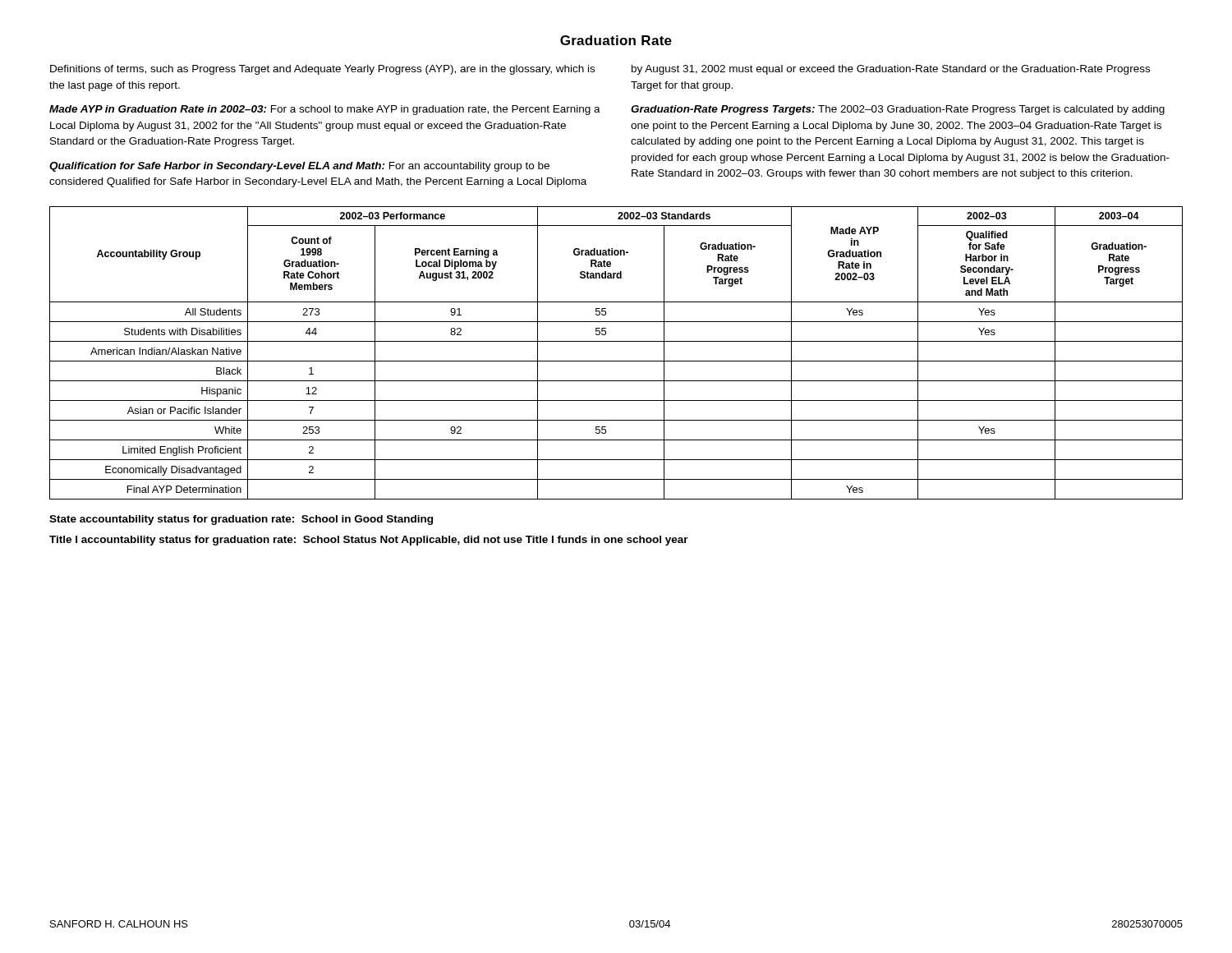Viewport: 1232px width, 953px height.
Task: Click the passage that begins "Title I accountability status for graduation rate: School"
Action: click(369, 539)
